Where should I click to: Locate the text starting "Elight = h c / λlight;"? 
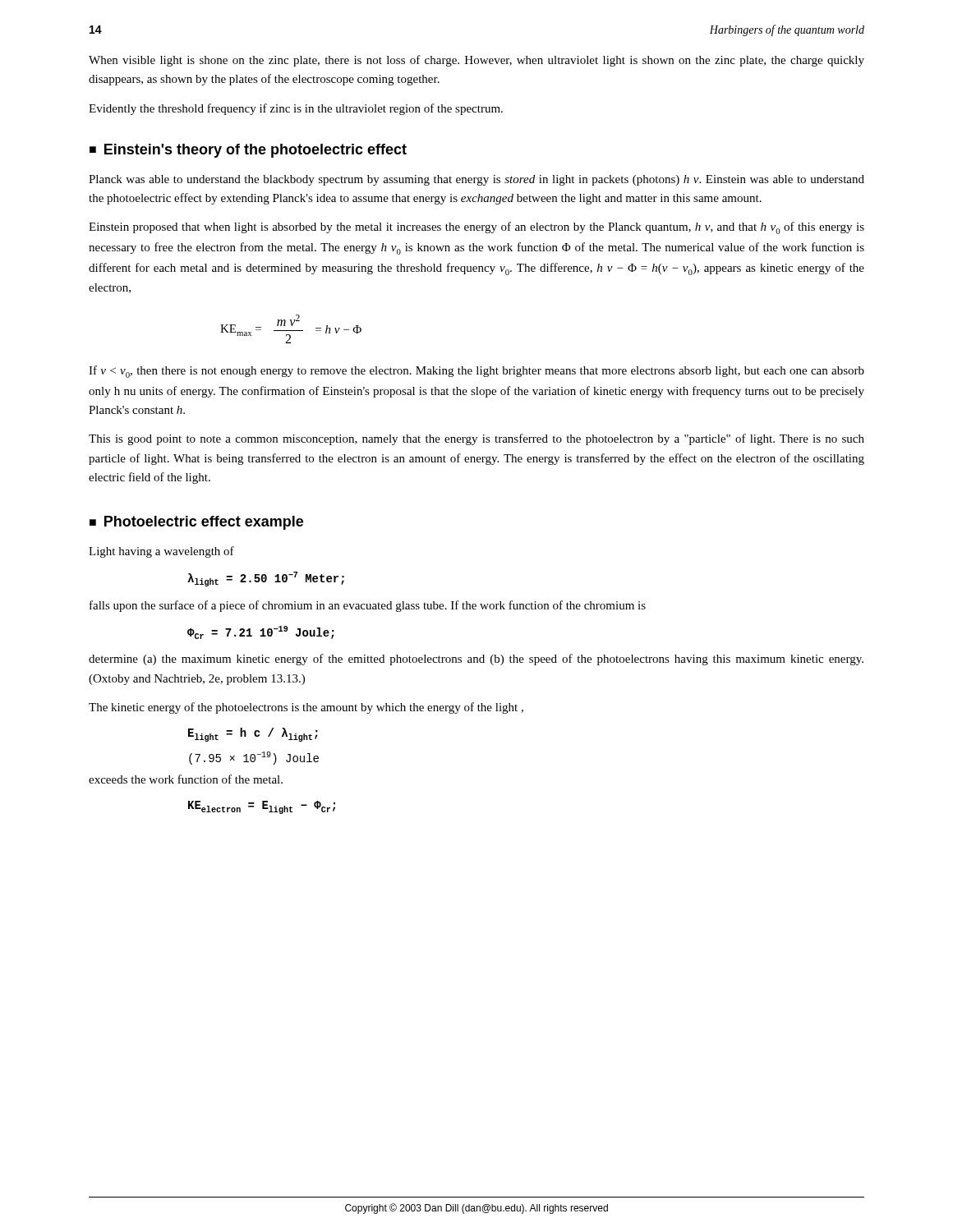[x=253, y=735]
